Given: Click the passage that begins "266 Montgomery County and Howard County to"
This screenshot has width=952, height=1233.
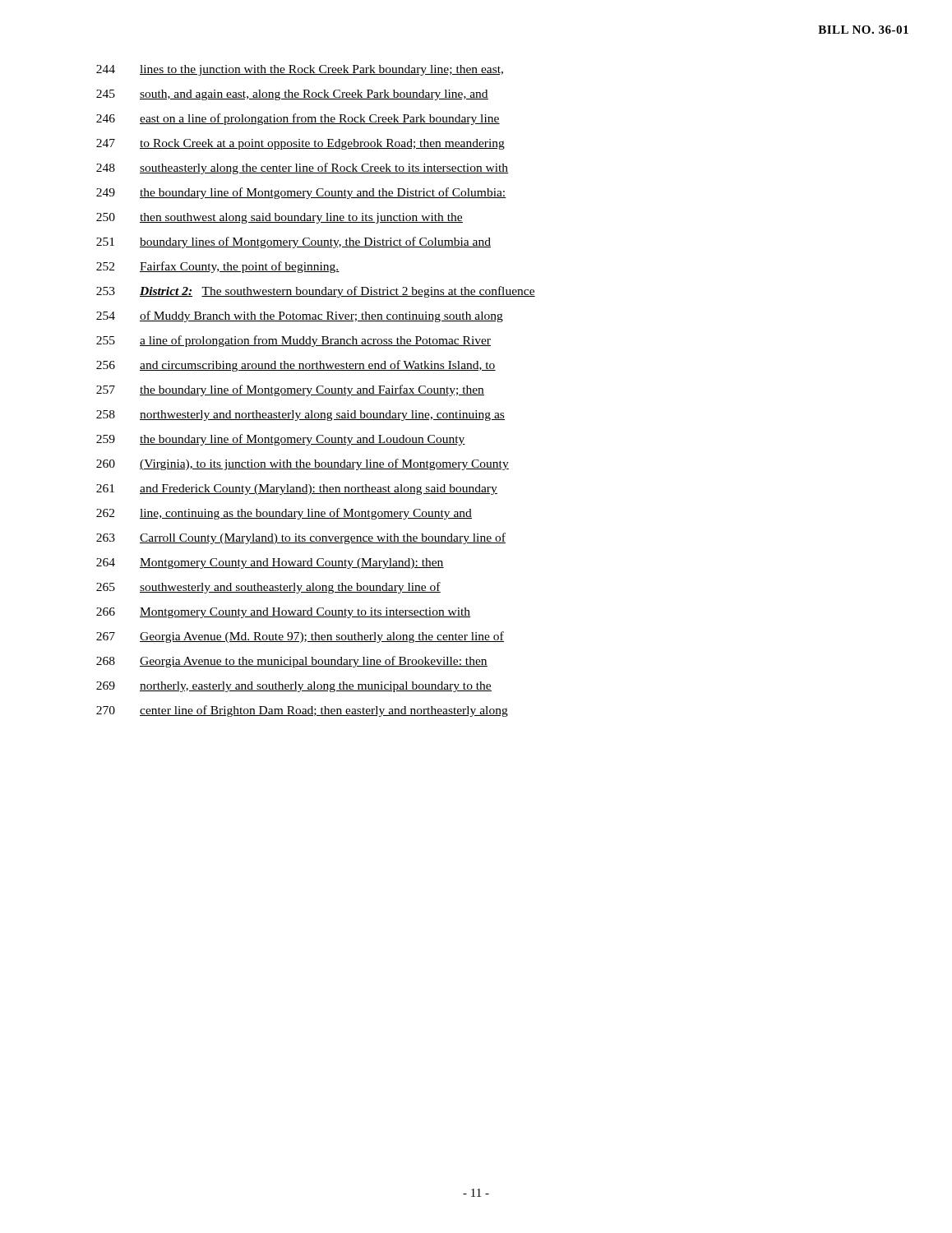Looking at the screenshot, I should (476, 612).
